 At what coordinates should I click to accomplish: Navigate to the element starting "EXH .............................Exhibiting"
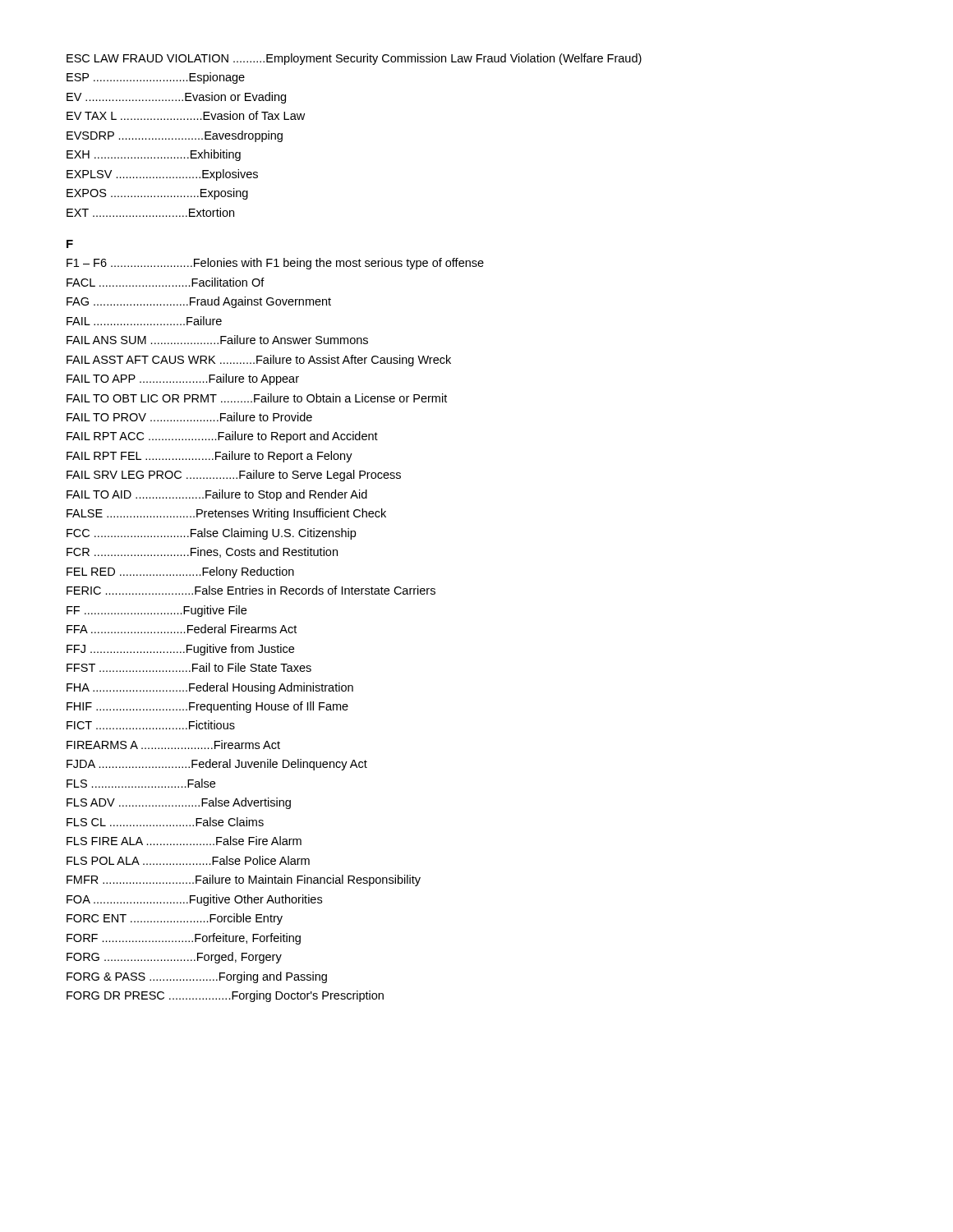click(x=153, y=155)
